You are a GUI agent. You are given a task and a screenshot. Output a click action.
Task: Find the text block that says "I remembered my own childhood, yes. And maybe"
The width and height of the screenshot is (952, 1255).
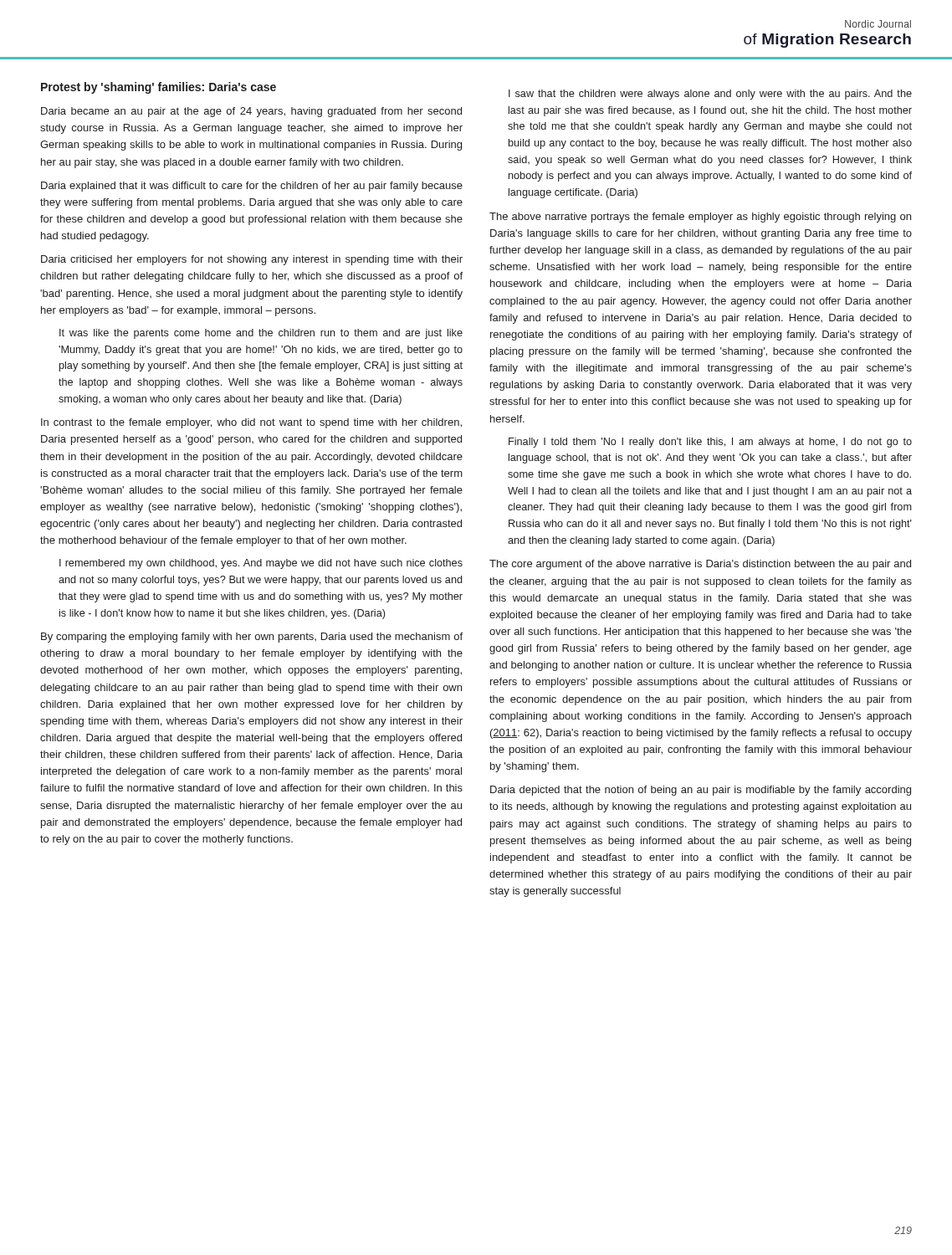coord(261,588)
